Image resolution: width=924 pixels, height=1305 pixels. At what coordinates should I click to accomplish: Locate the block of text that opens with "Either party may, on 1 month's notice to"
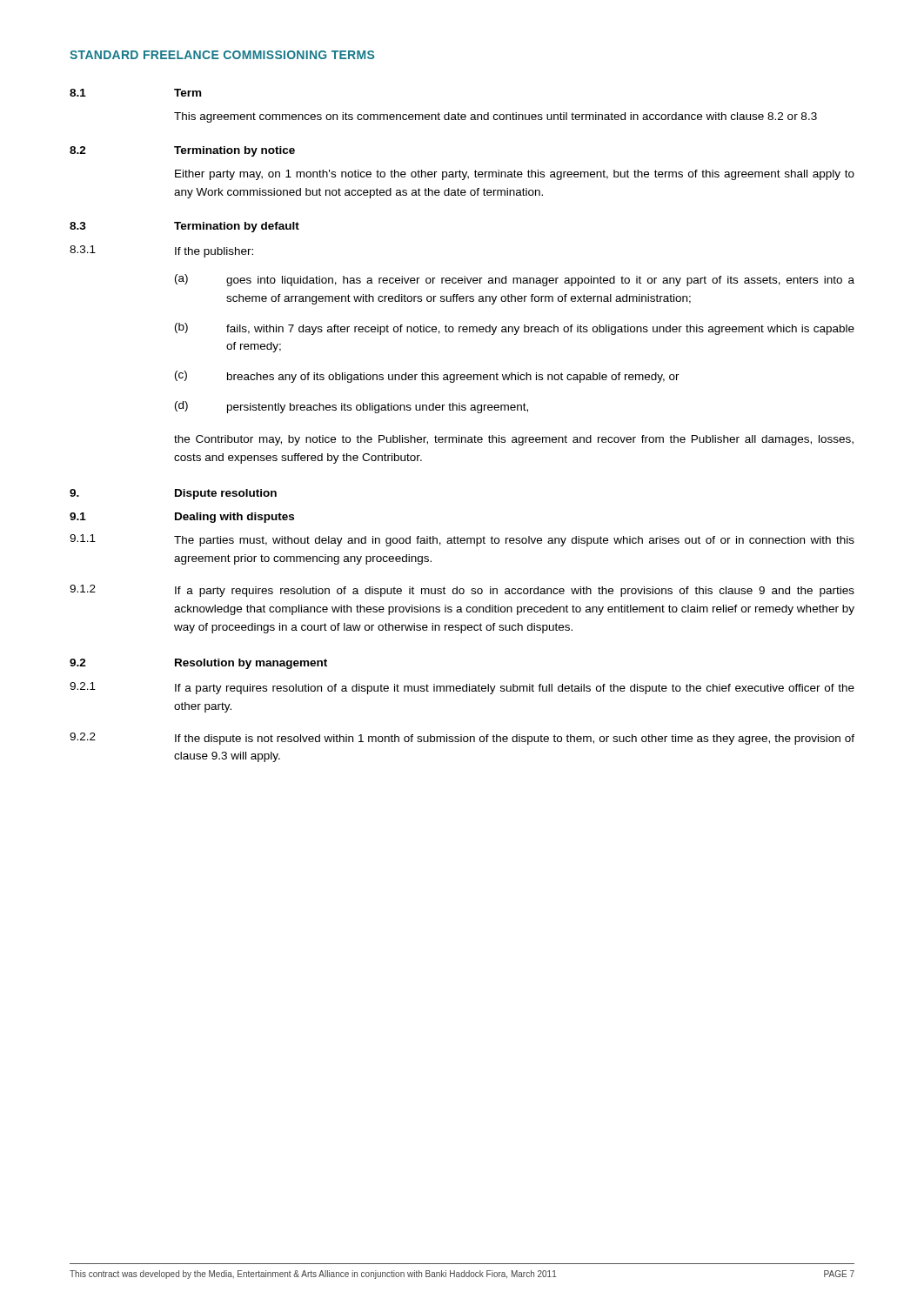click(462, 183)
